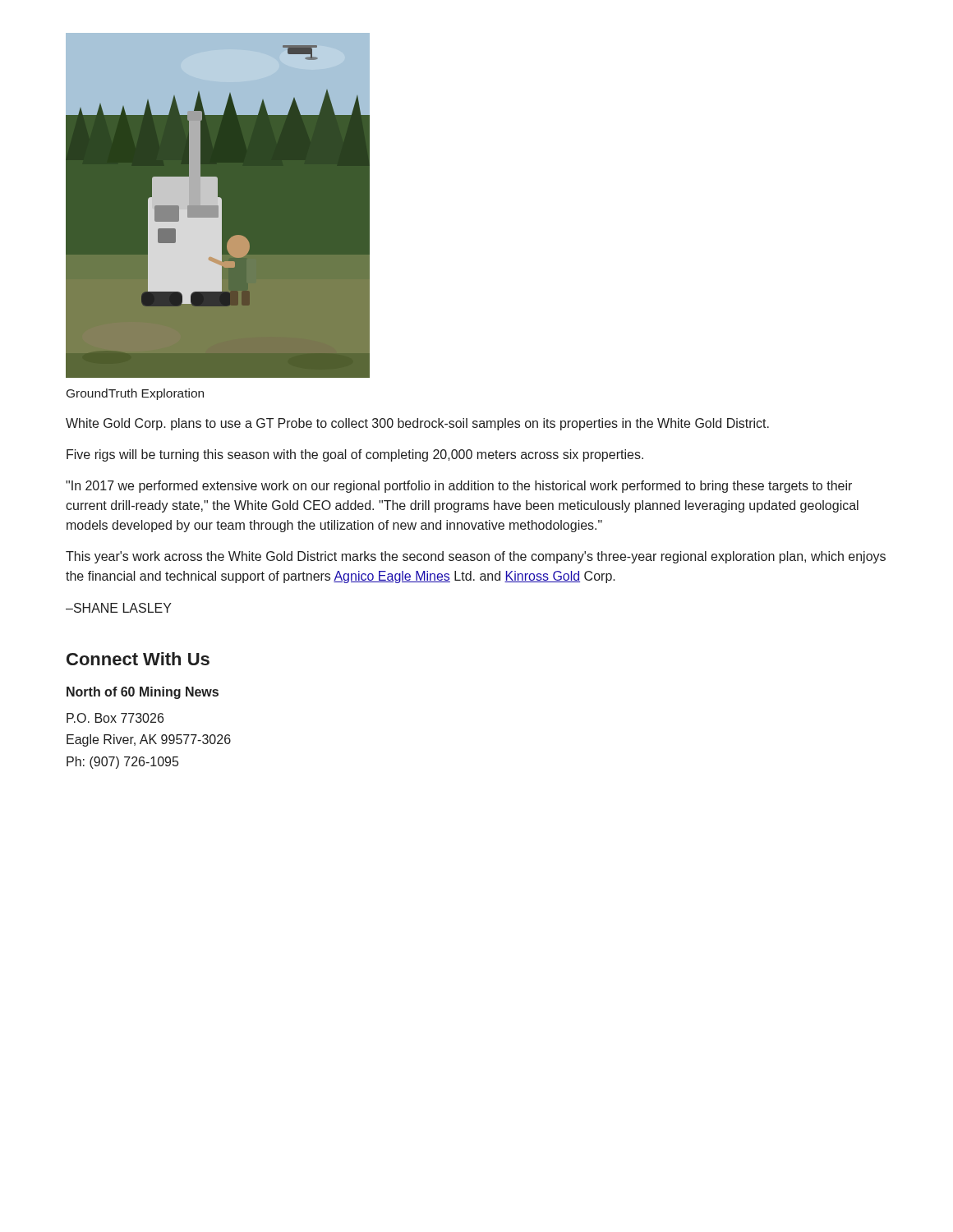Where does it say "North of 60 Mining News"?
Image resolution: width=953 pixels, height=1232 pixels.
142,692
